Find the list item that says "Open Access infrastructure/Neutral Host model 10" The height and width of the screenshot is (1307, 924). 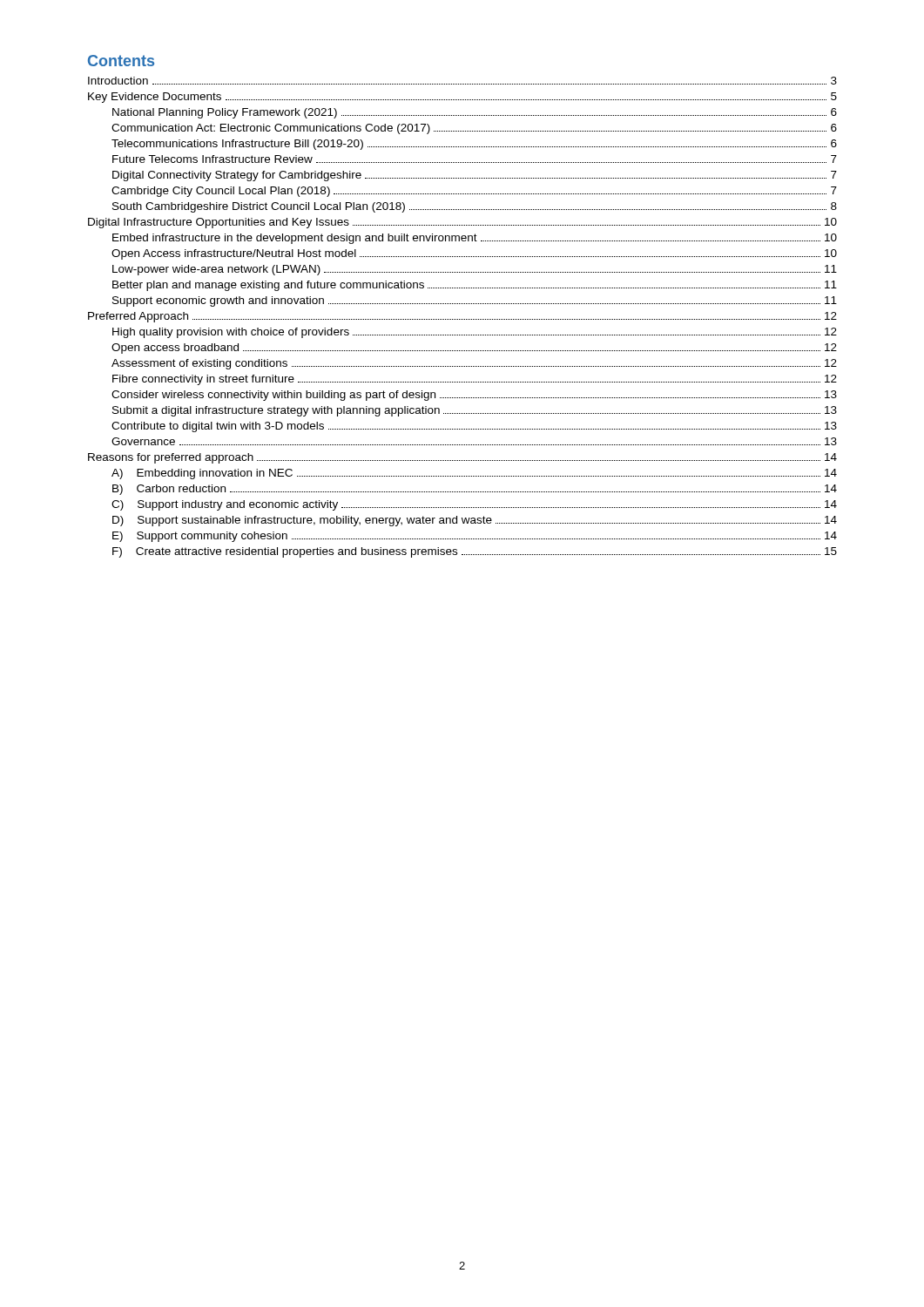(x=474, y=253)
